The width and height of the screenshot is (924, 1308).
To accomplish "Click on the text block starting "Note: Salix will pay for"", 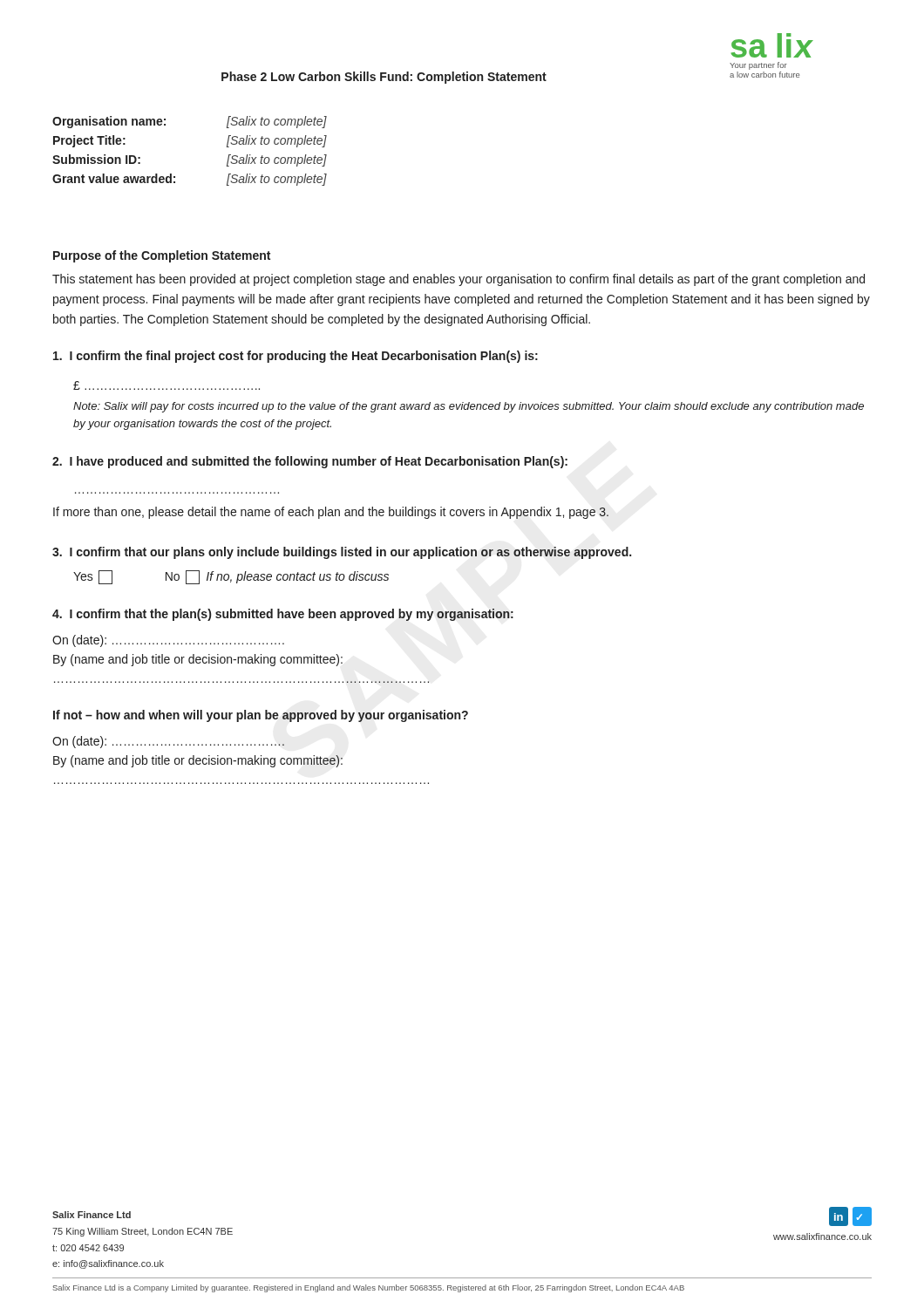I will coord(469,415).
